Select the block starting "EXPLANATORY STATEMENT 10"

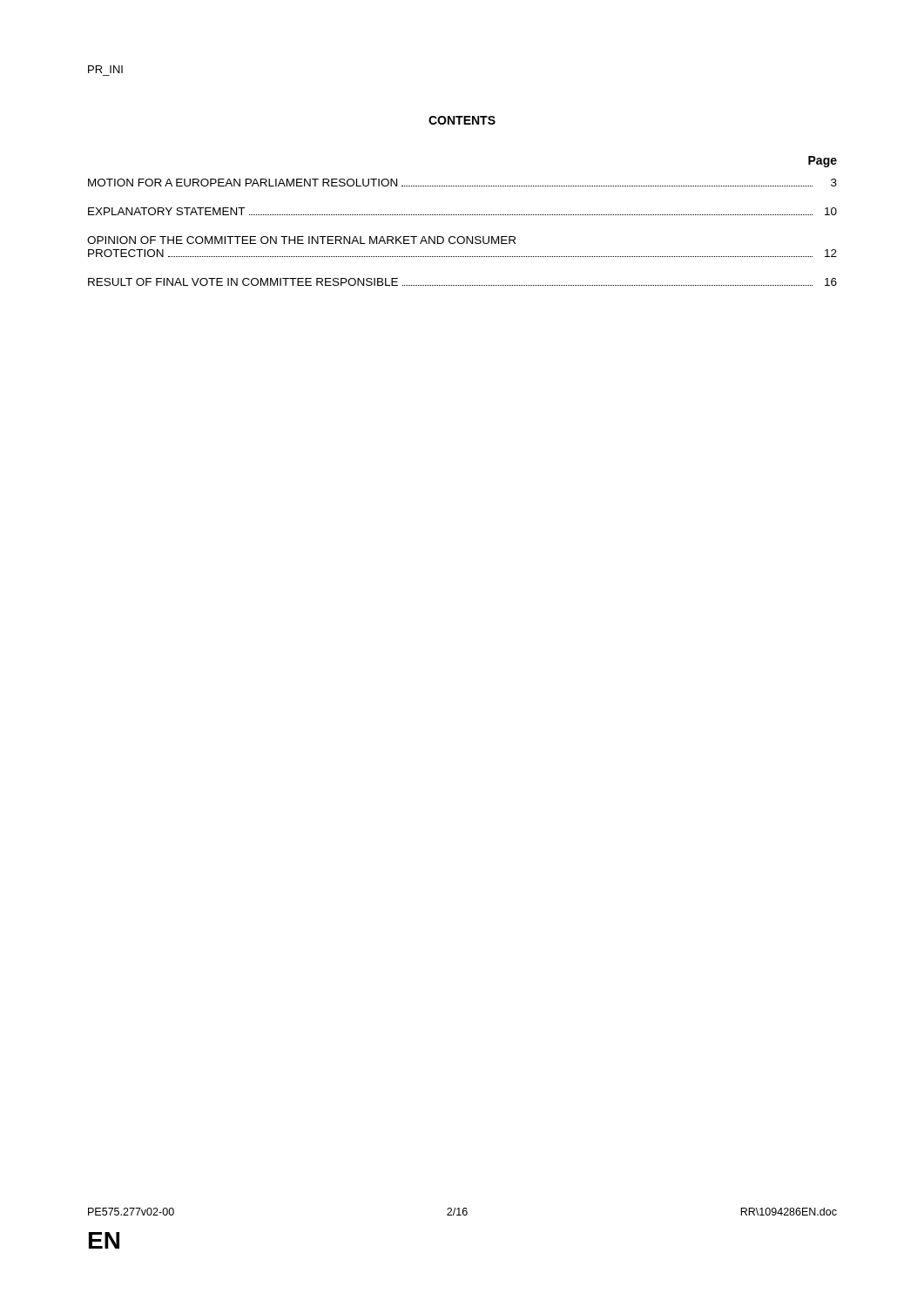[x=462, y=211]
